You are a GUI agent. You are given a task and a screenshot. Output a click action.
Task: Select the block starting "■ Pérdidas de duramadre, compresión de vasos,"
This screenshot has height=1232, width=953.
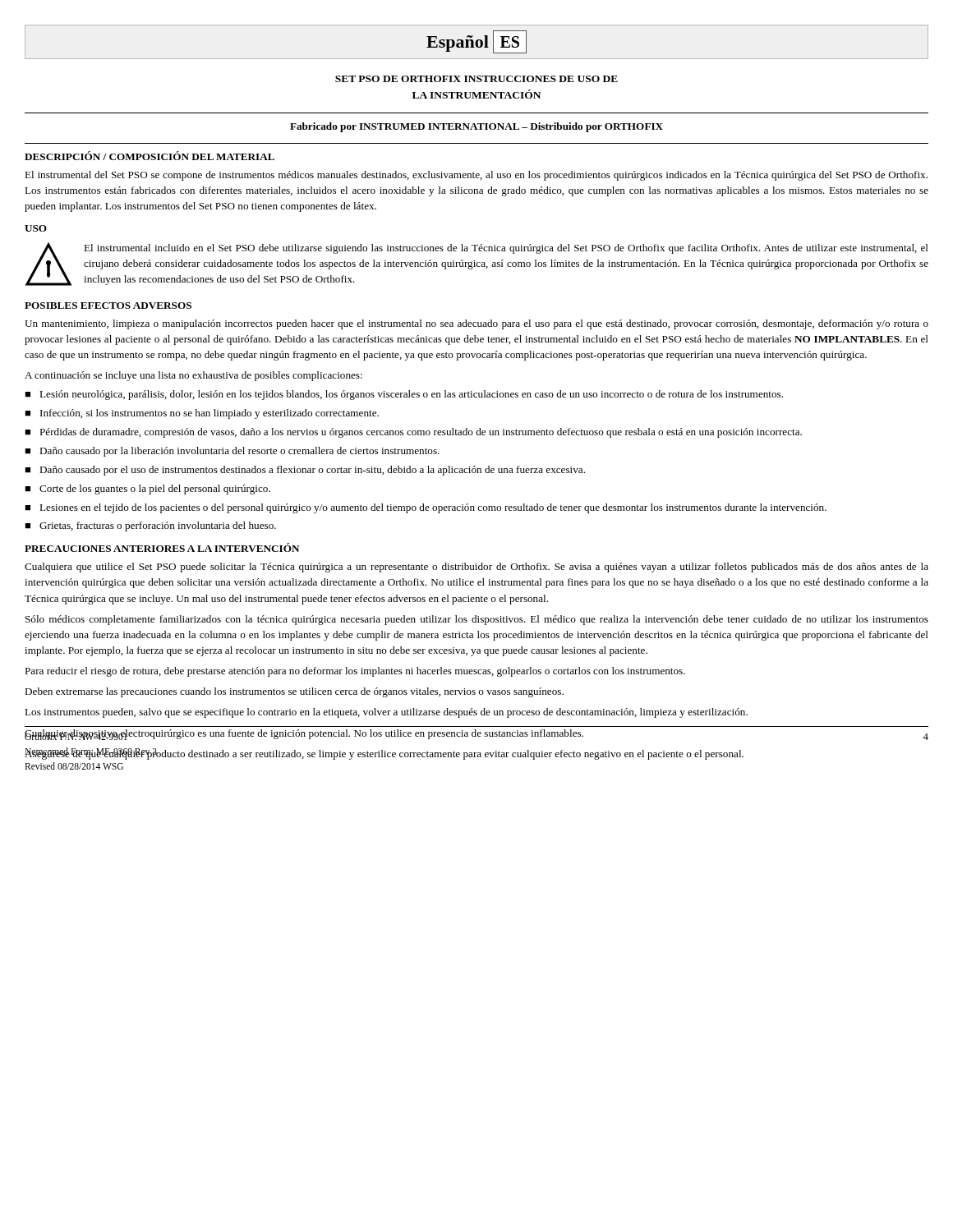[x=476, y=432]
